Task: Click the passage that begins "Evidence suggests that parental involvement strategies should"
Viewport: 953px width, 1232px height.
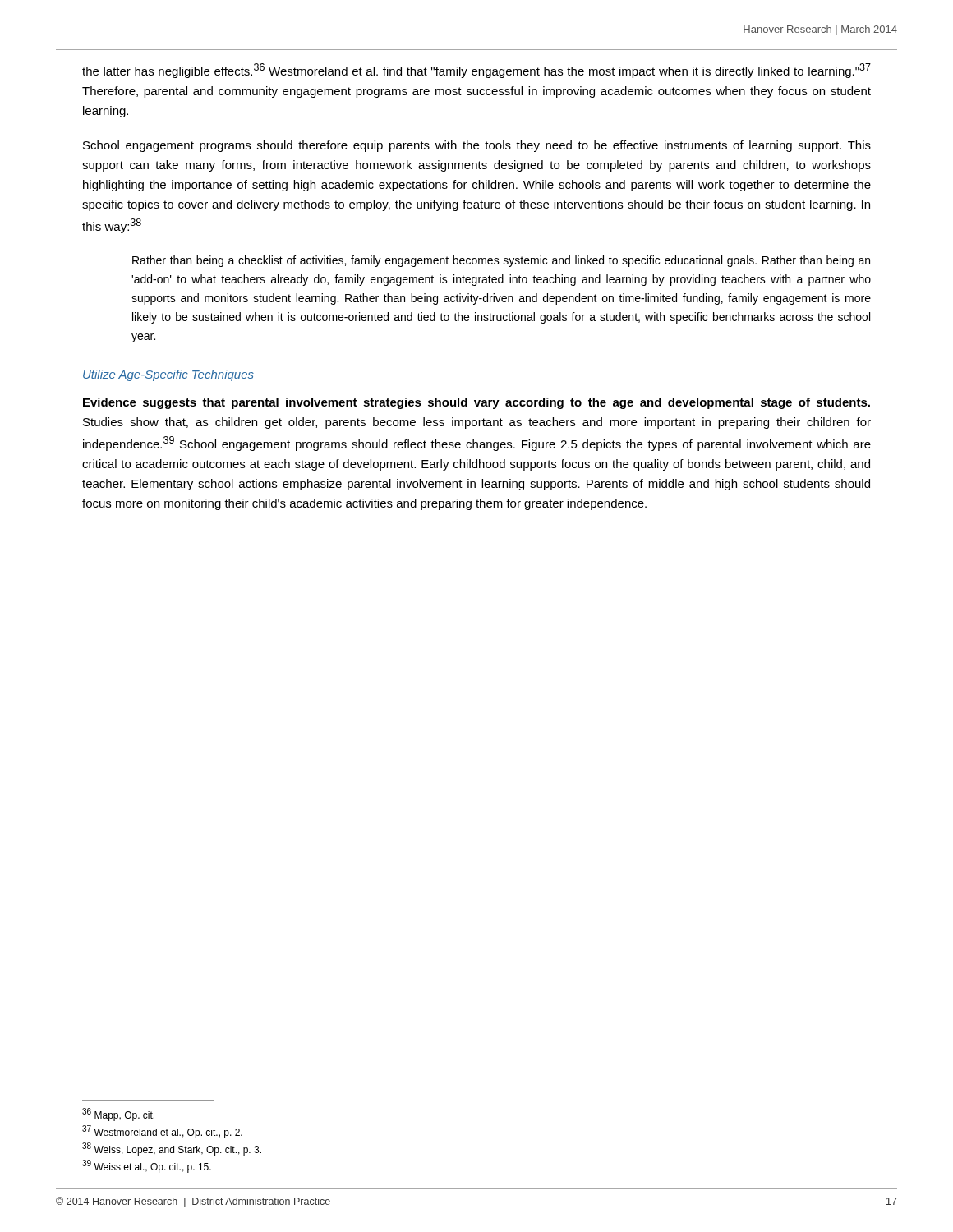Action: pos(476,453)
